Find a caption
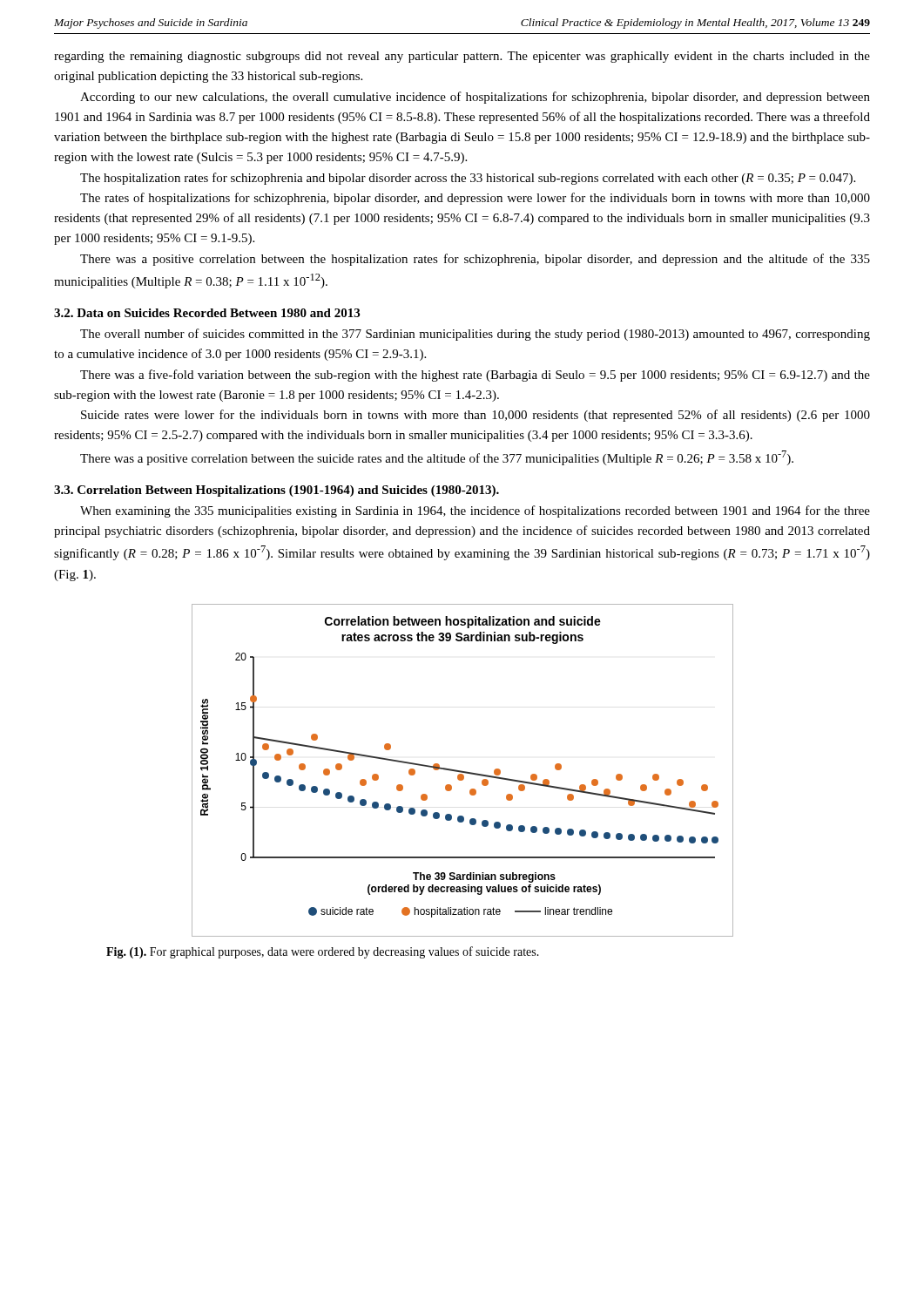The width and height of the screenshot is (924, 1307). (323, 952)
